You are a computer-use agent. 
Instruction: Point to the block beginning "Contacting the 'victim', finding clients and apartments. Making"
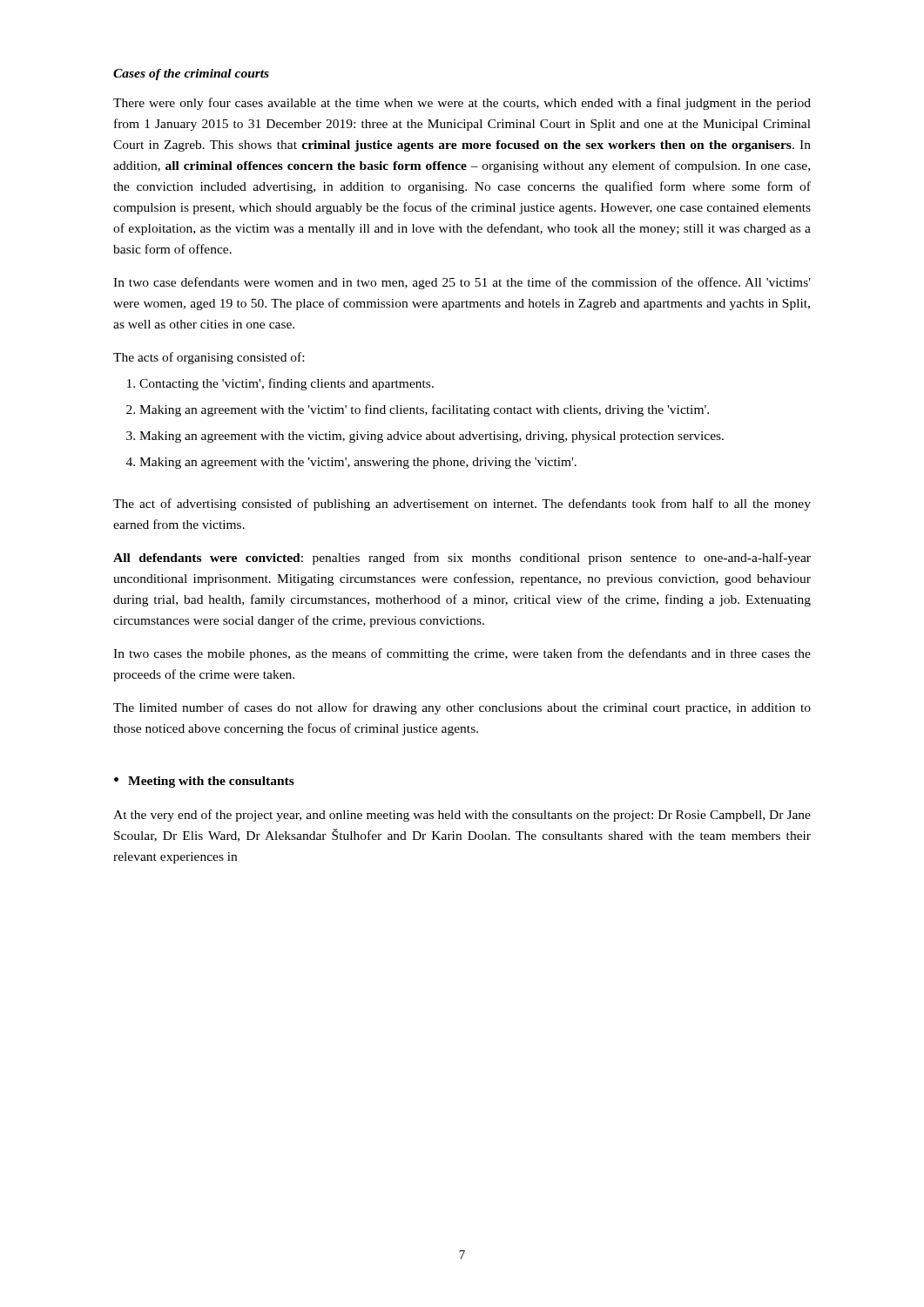point(475,423)
